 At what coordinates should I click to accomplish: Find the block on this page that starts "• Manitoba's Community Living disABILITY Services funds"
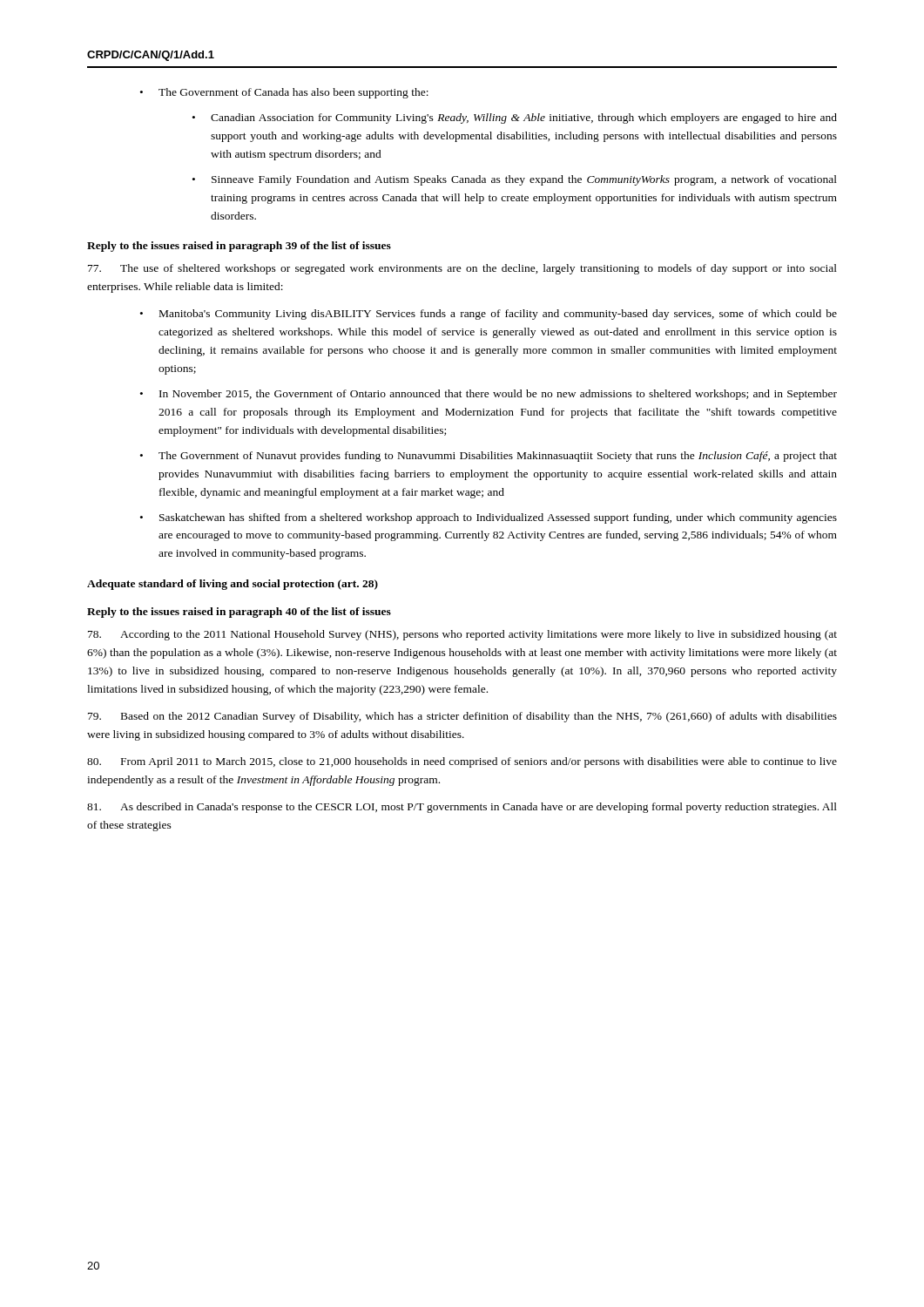click(x=488, y=342)
